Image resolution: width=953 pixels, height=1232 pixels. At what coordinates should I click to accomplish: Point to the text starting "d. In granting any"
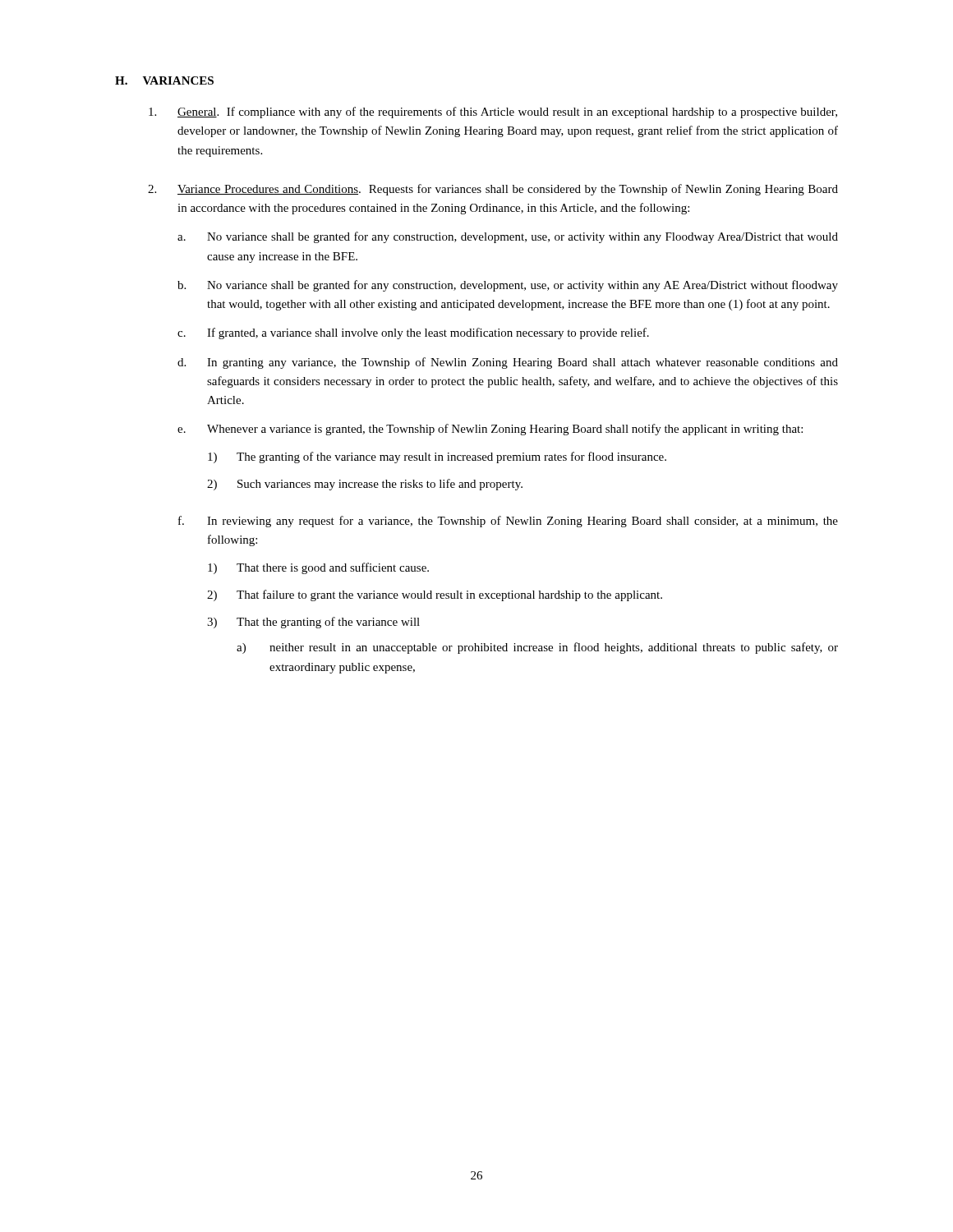click(x=508, y=381)
